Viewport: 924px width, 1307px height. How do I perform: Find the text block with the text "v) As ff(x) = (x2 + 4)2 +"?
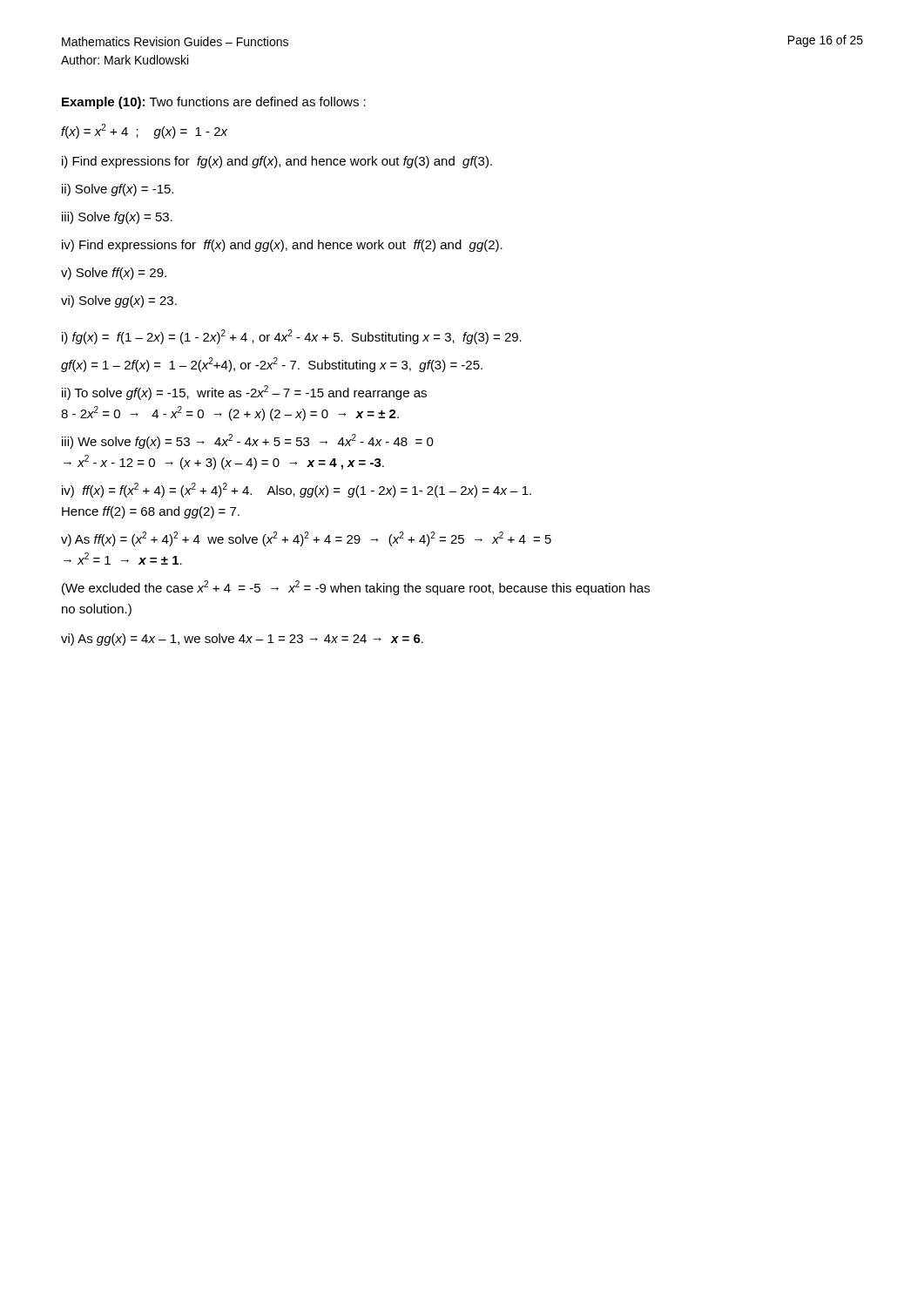click(306, 549)
